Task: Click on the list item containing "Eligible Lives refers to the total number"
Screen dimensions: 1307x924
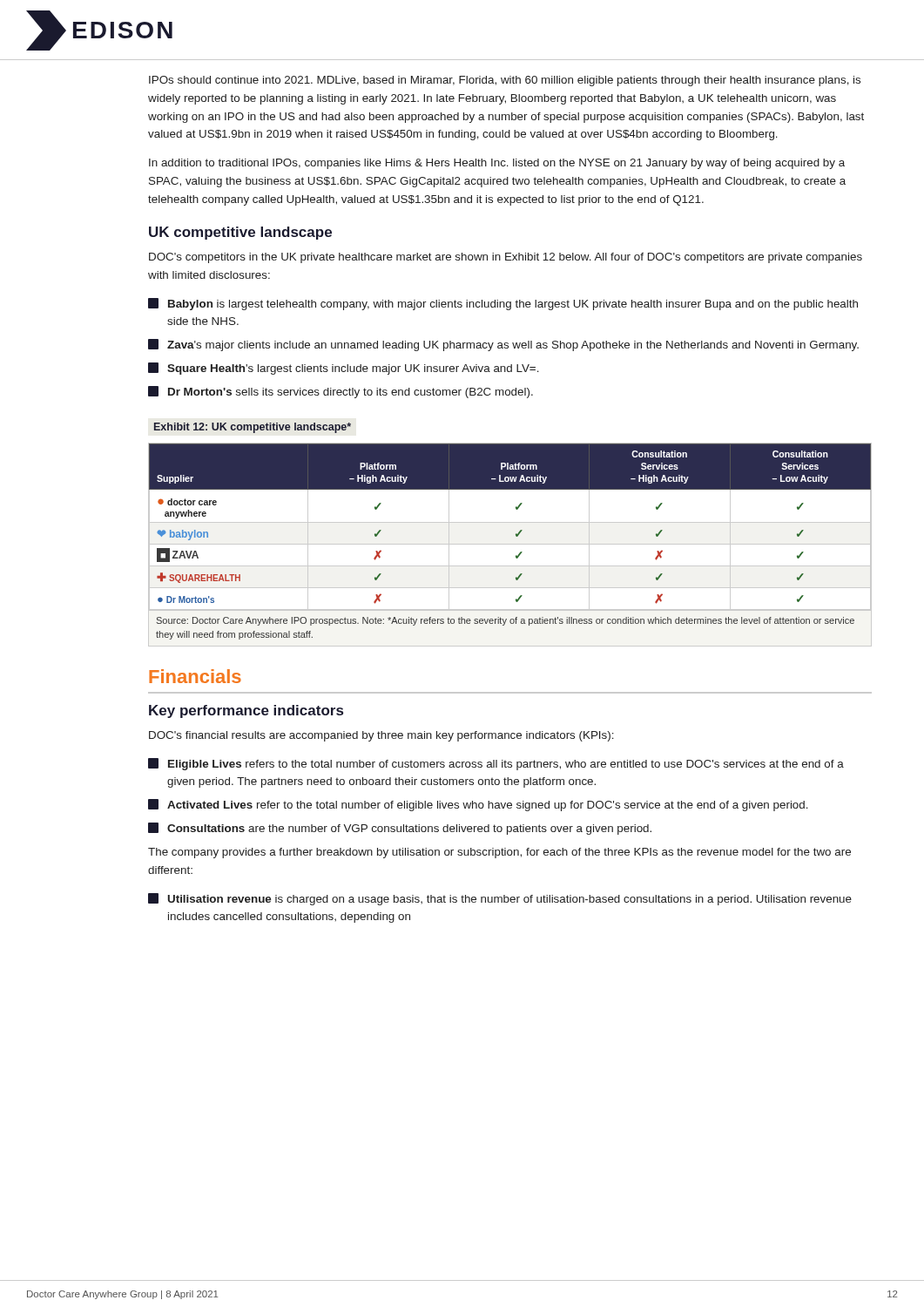Action: click(510, 773)
